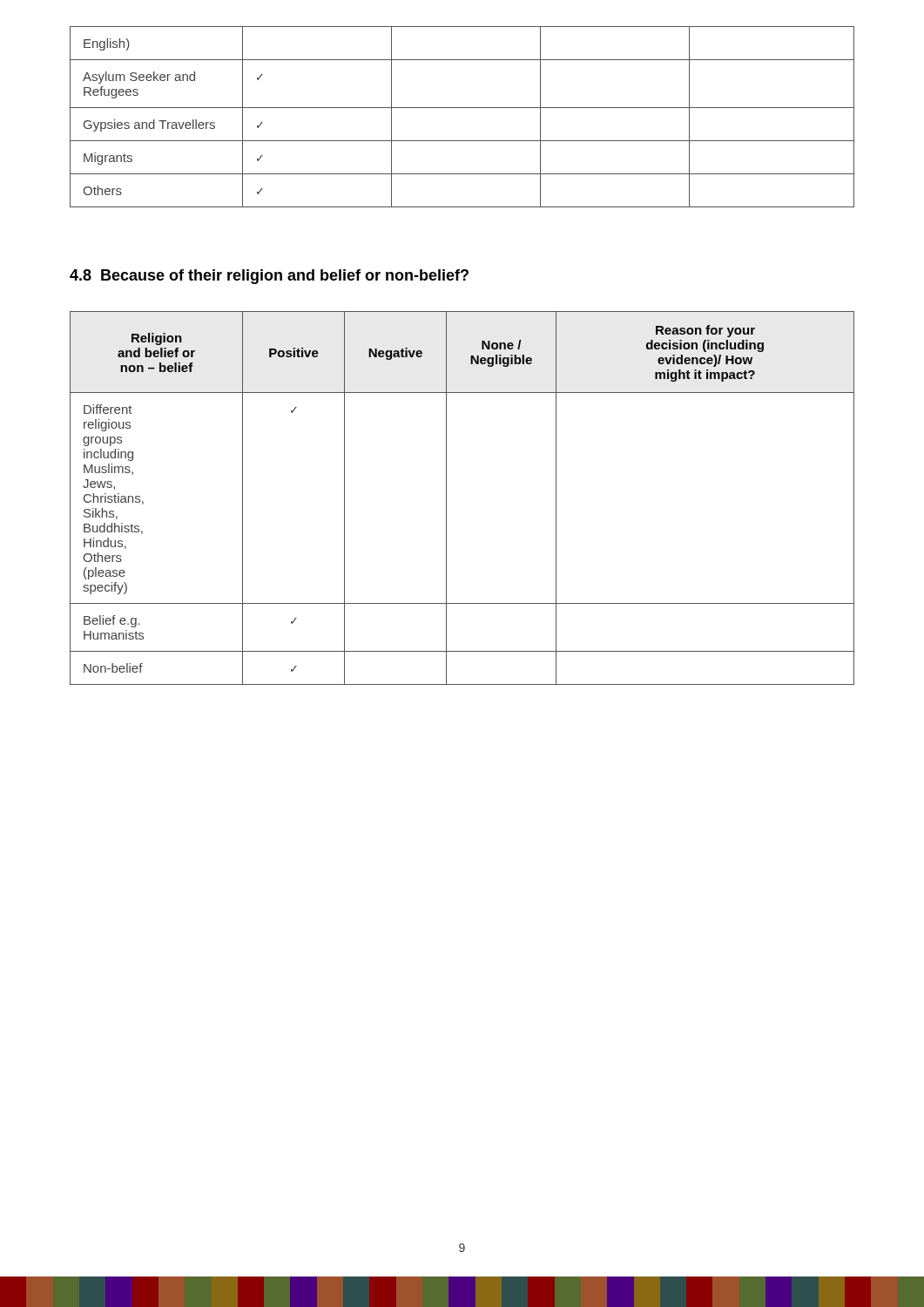Where is the section header that starts "4.8 Because of their religion and"?

[270, 276]
